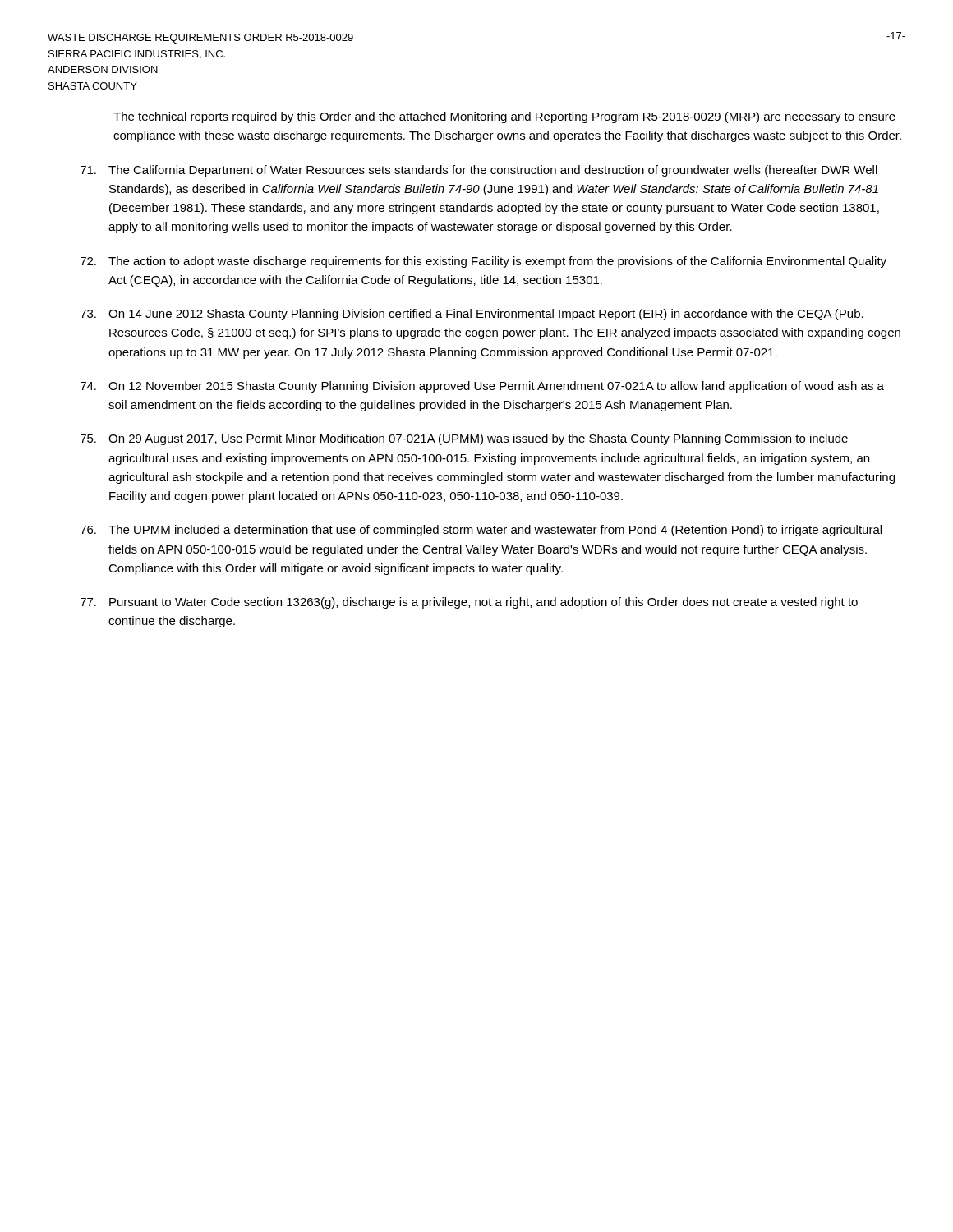Click on the list item that says "71. The California Department of"
Viewport: 953px width, 1232px height.
pyautogui.click(x=476, y=198)
